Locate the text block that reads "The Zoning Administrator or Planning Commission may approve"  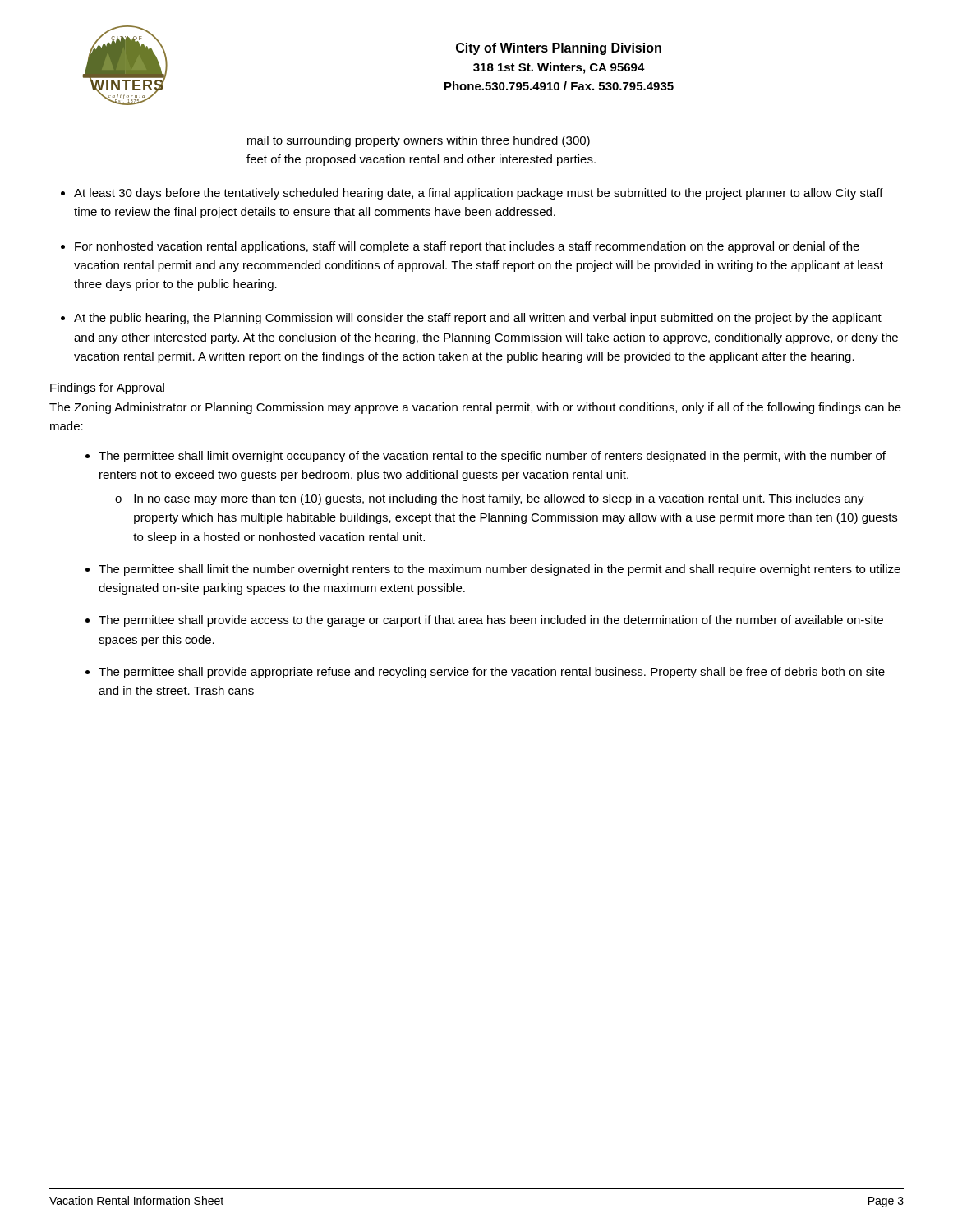click(x=475, y=417)
